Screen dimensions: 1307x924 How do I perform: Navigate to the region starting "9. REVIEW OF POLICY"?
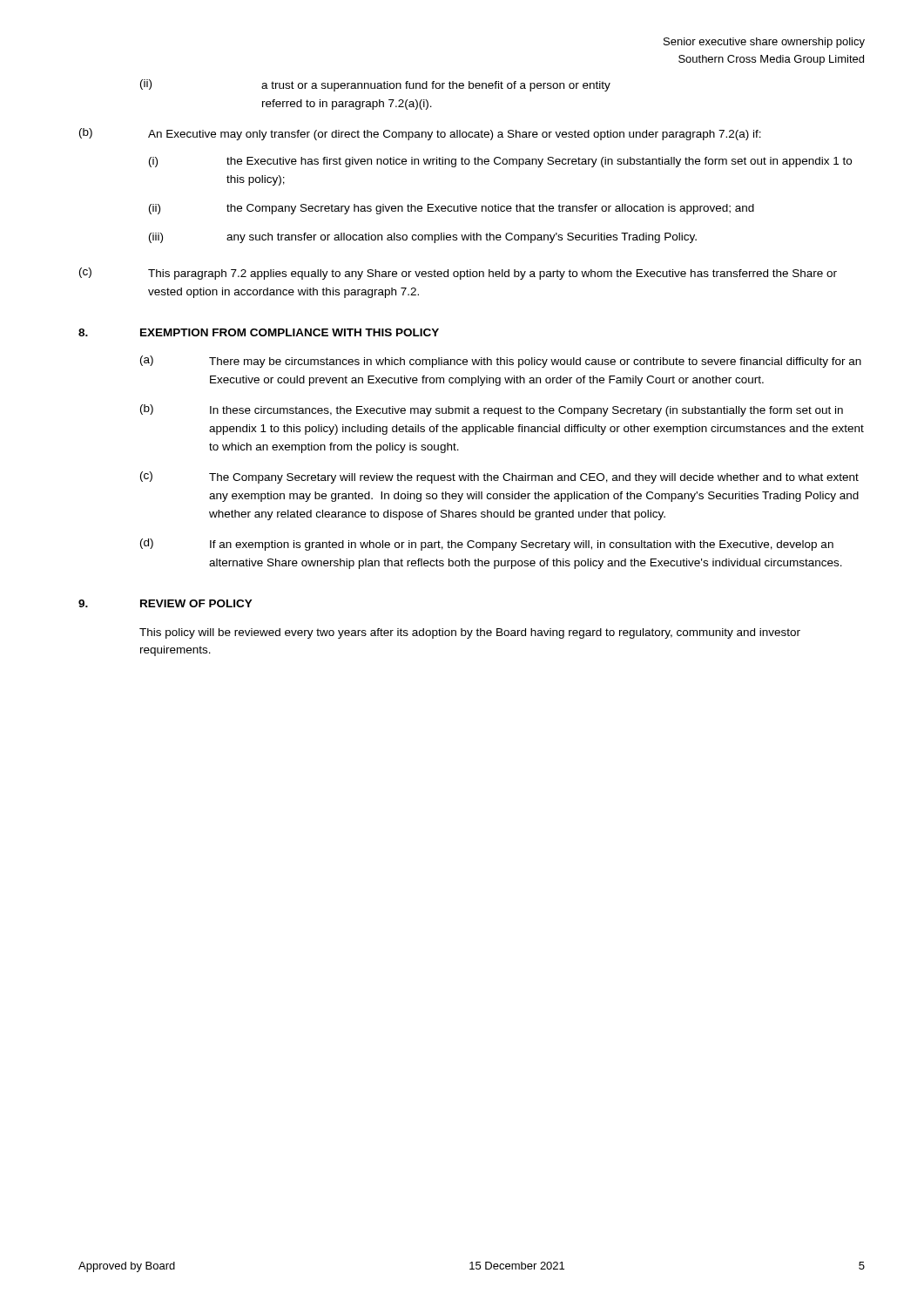click(165, 603)
